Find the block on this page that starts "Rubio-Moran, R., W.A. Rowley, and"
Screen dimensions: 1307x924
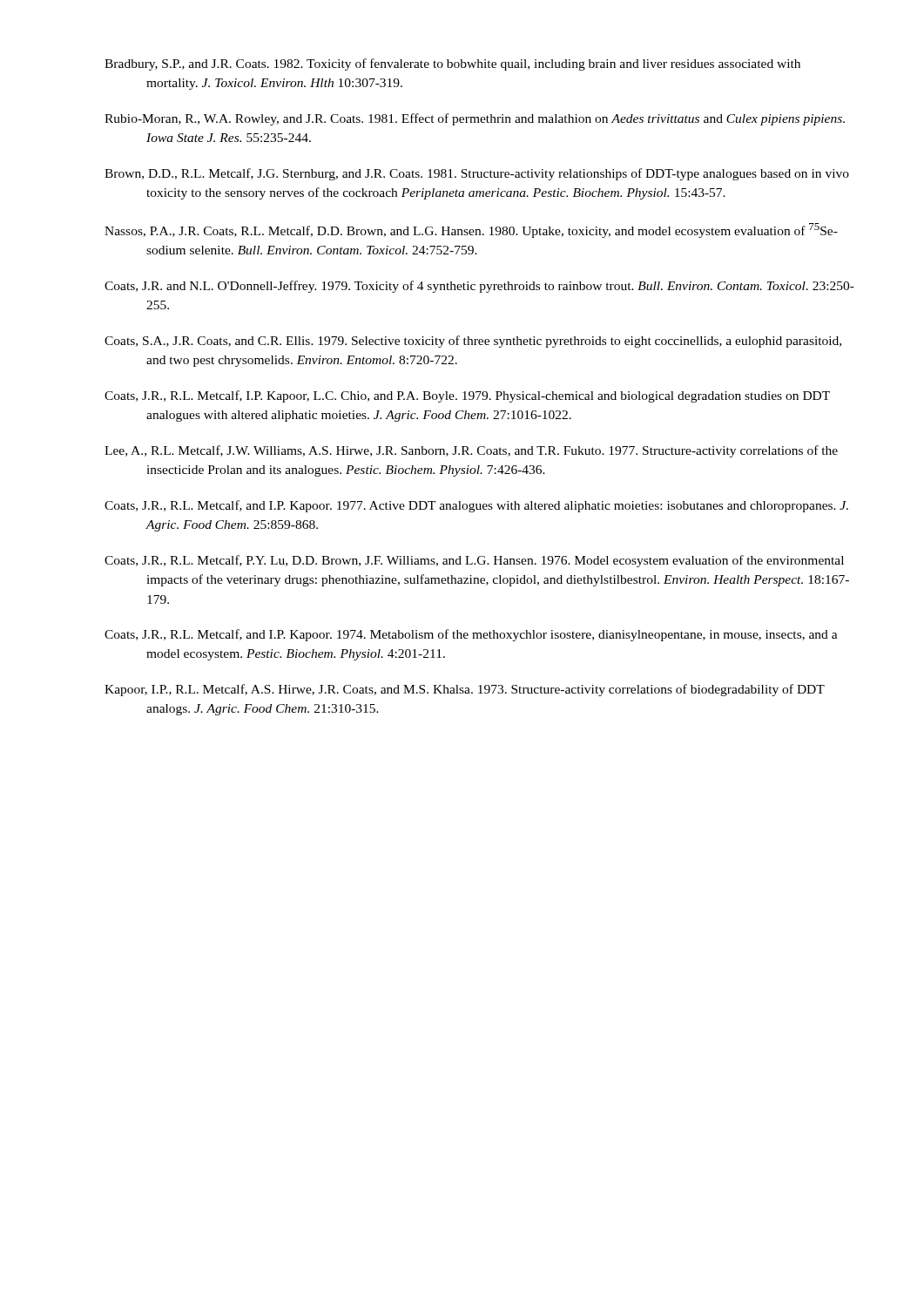(x=475, y=128)
